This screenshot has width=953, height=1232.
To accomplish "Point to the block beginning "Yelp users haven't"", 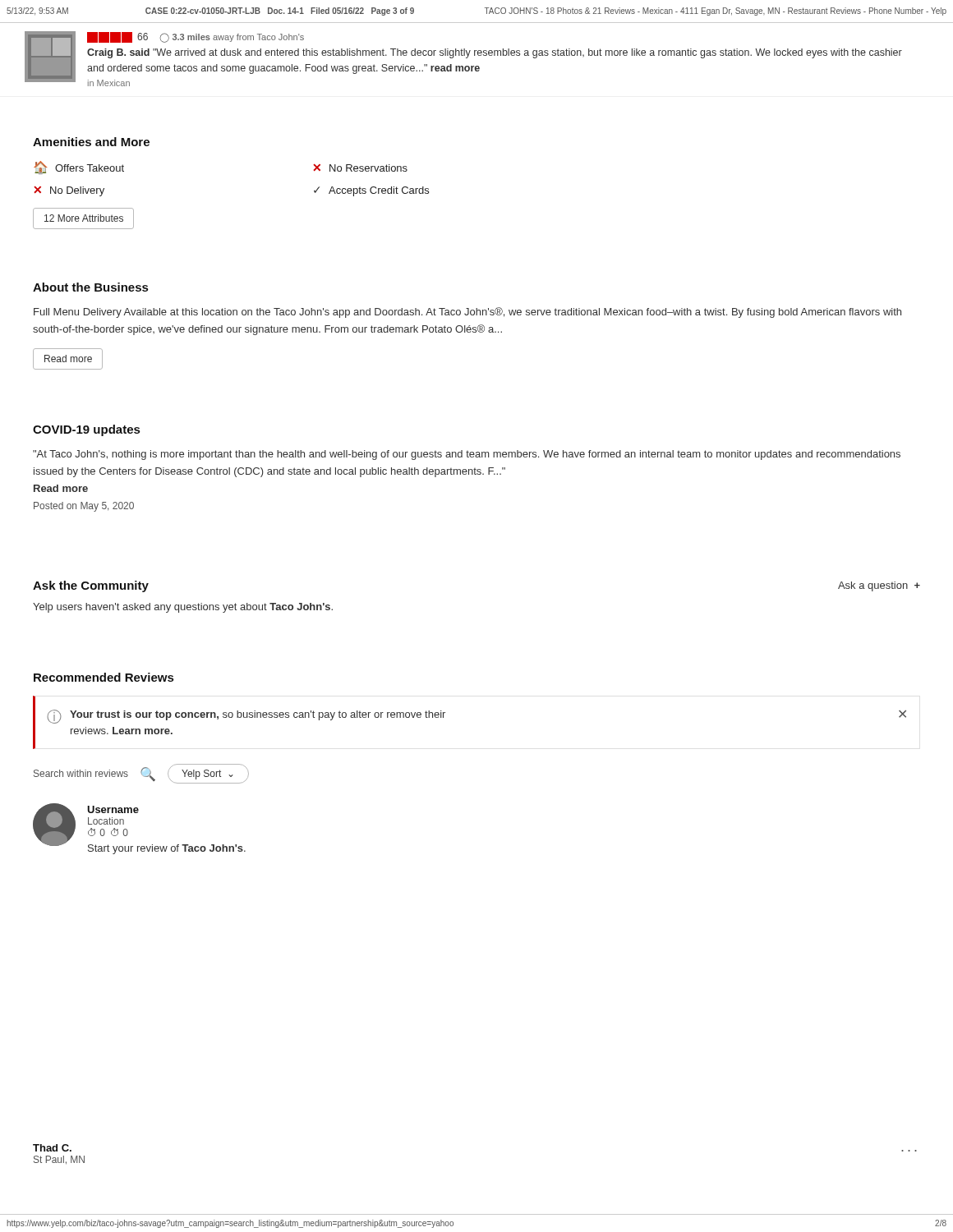I will coord(183,607).
